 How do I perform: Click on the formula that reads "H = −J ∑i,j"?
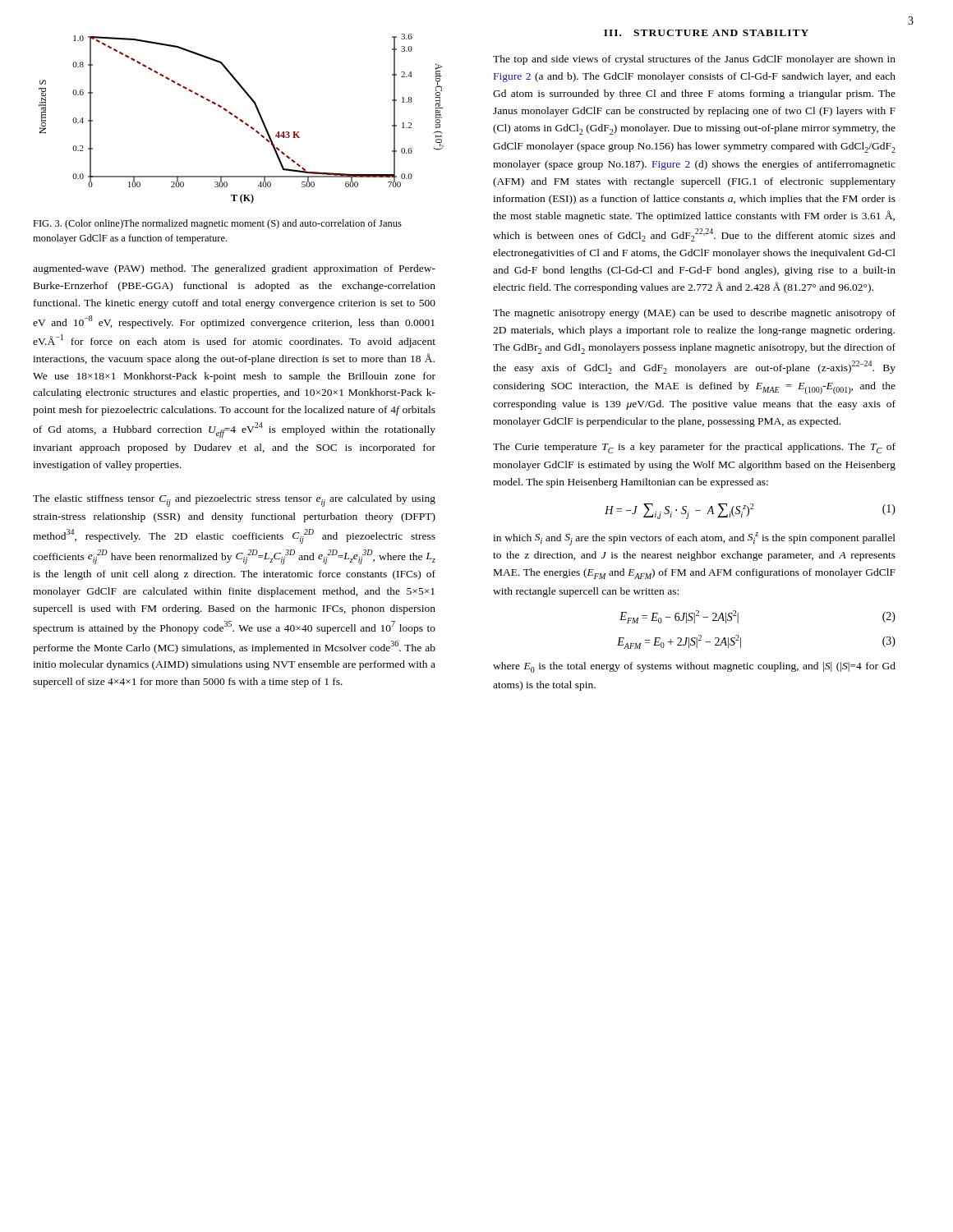[x=694, y=509]
